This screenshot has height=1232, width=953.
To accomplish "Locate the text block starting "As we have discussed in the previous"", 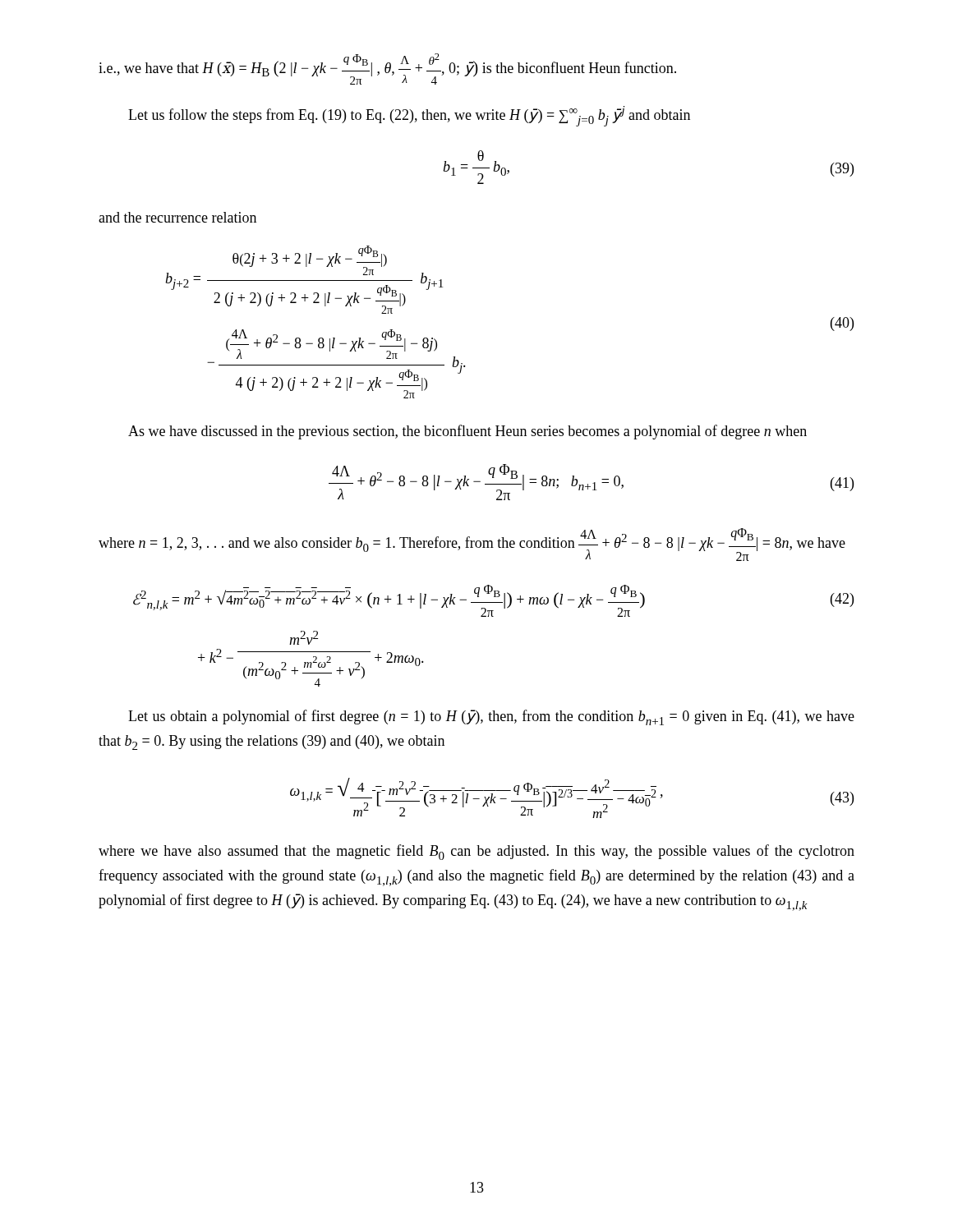I will [x=468, y=431].
